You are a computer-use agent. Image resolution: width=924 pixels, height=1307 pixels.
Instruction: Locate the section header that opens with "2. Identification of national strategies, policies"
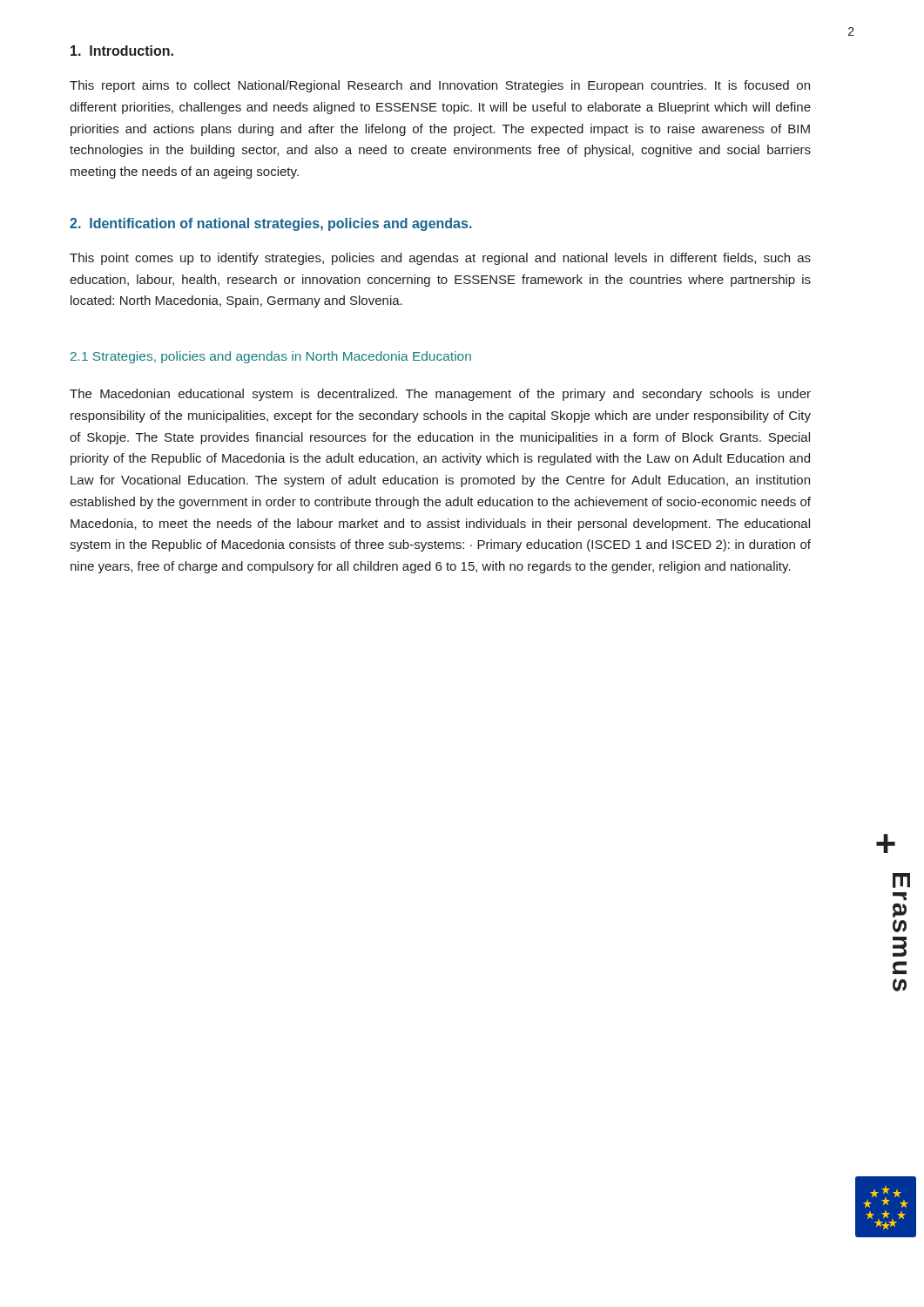click(271, 223)
